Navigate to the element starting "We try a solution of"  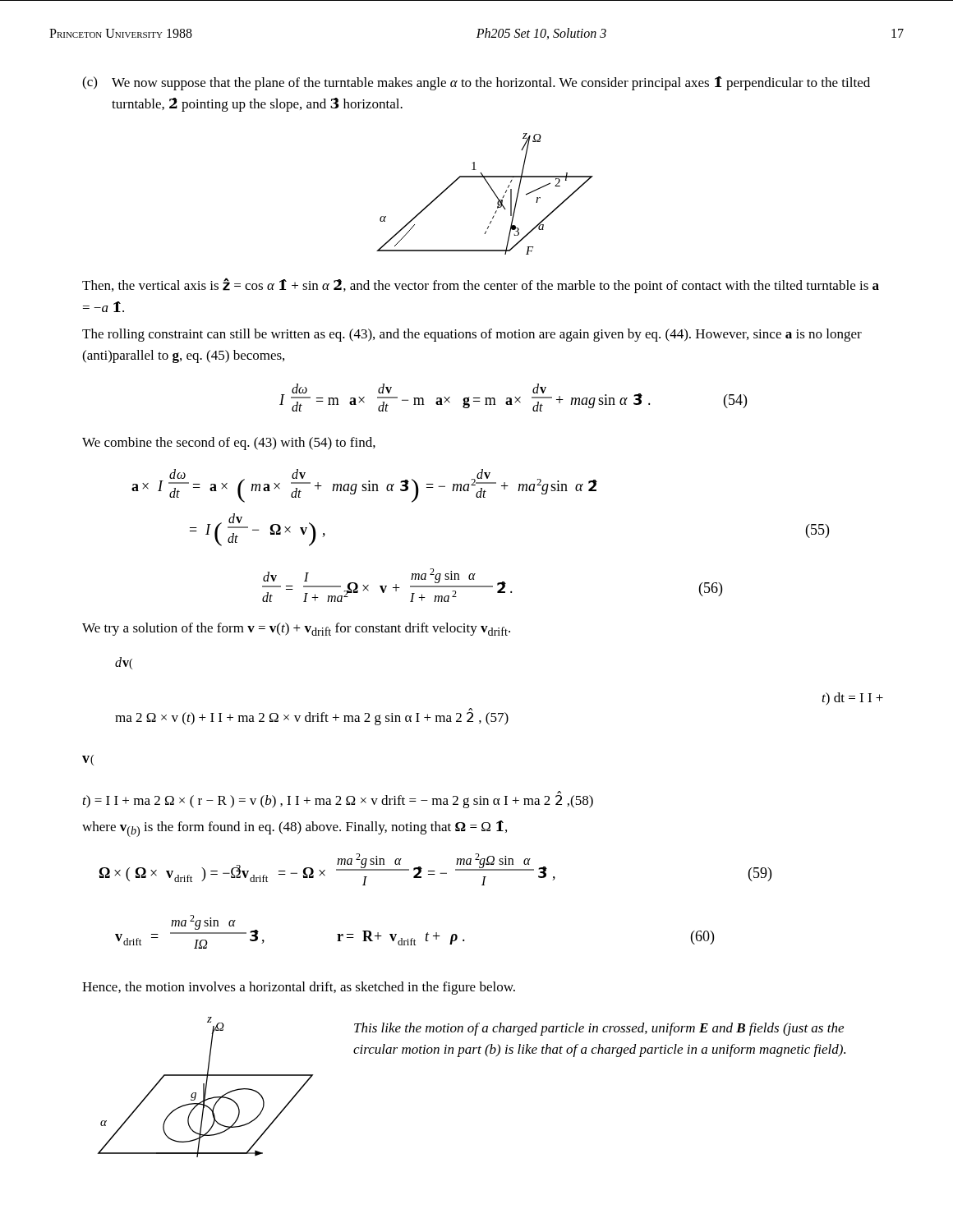[297, 629]
